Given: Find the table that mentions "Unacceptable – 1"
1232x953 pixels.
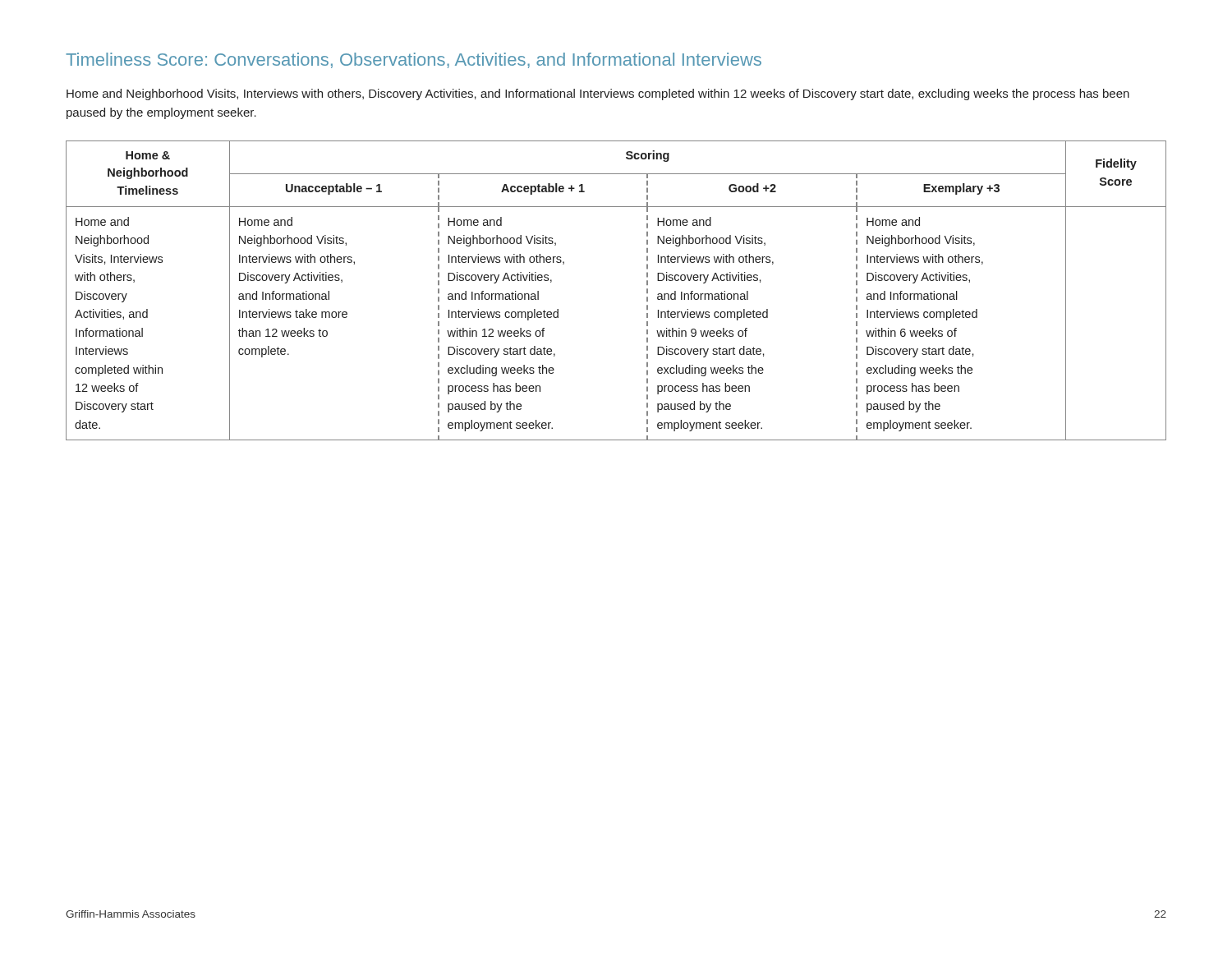Looking at the screenshot, I should pyautogui.click(x=616, y=290).
